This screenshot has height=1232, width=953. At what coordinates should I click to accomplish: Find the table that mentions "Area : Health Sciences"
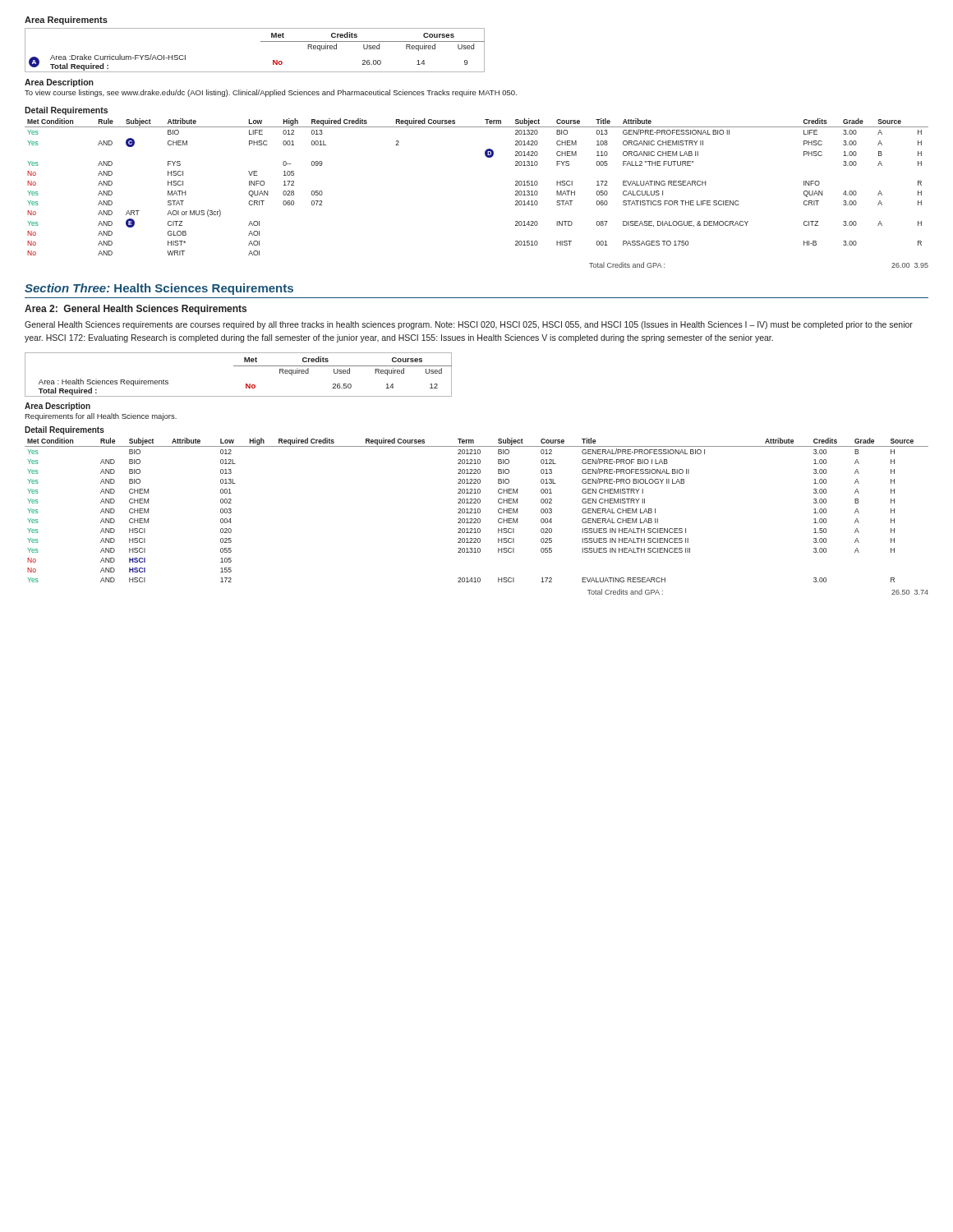pyautogui.click(x=238, y=374)
